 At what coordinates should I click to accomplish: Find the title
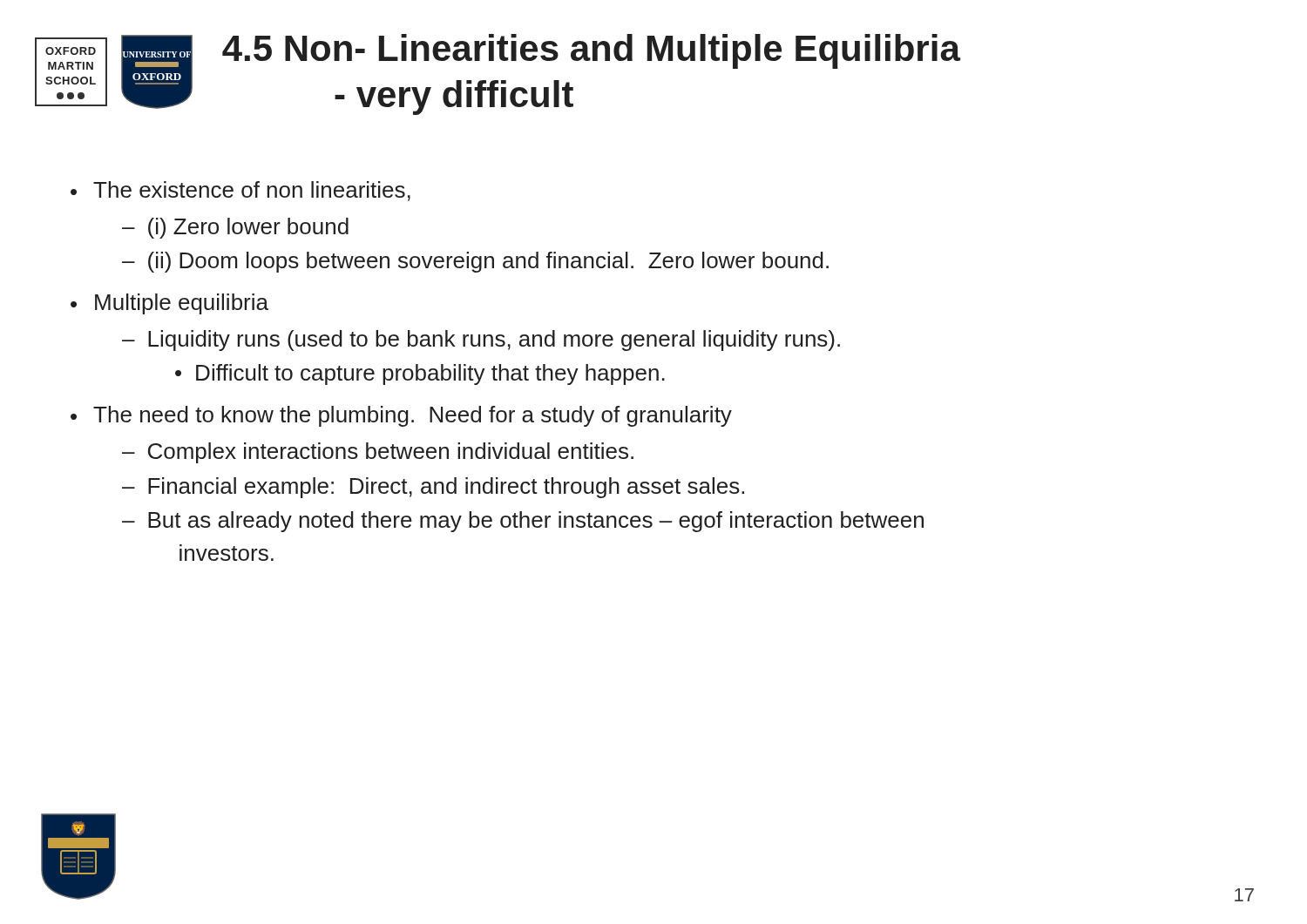[x=591, y=71]
